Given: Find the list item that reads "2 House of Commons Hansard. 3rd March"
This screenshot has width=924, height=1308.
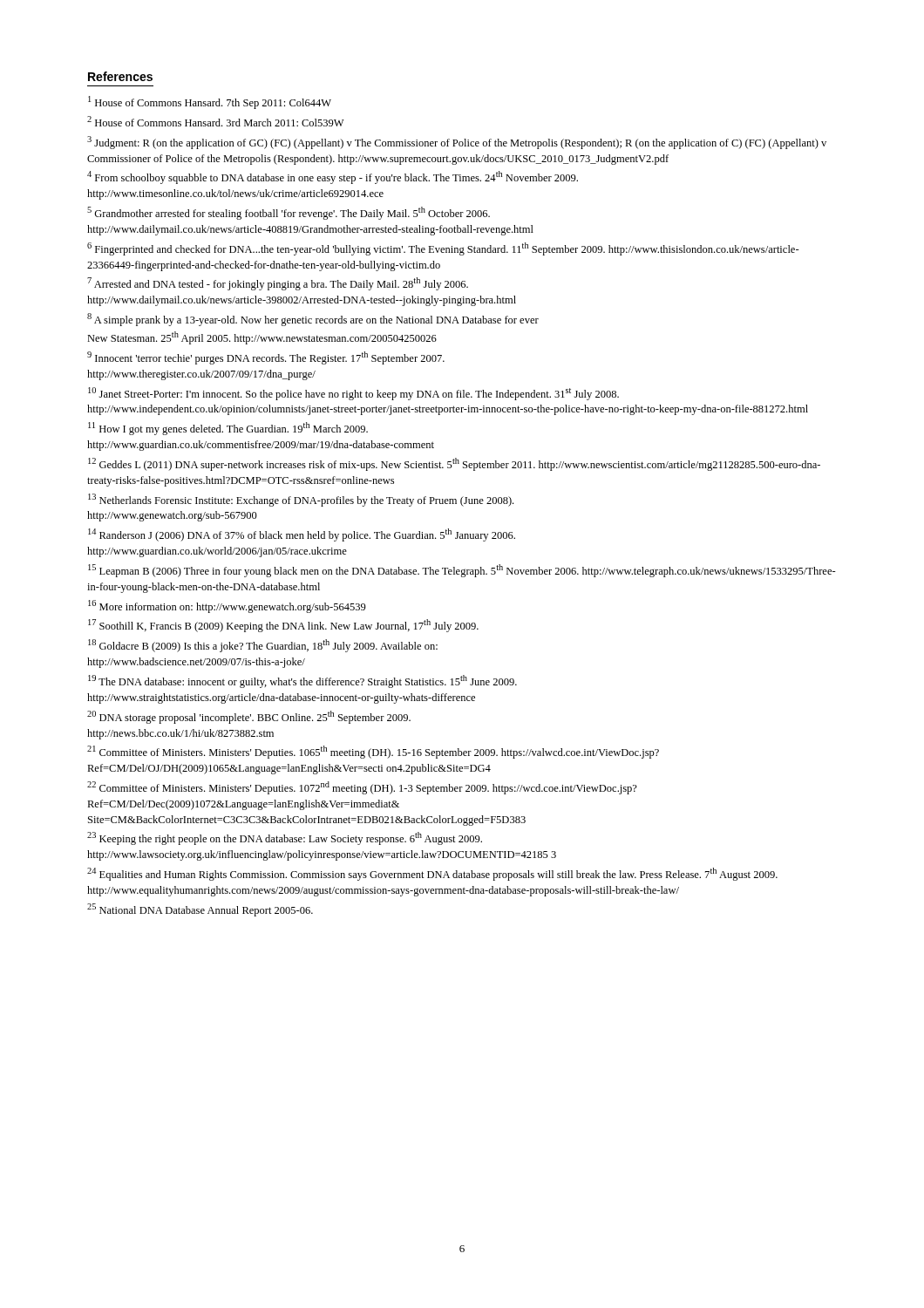Looking at the screenshot, I should click(x=216, y=122).
